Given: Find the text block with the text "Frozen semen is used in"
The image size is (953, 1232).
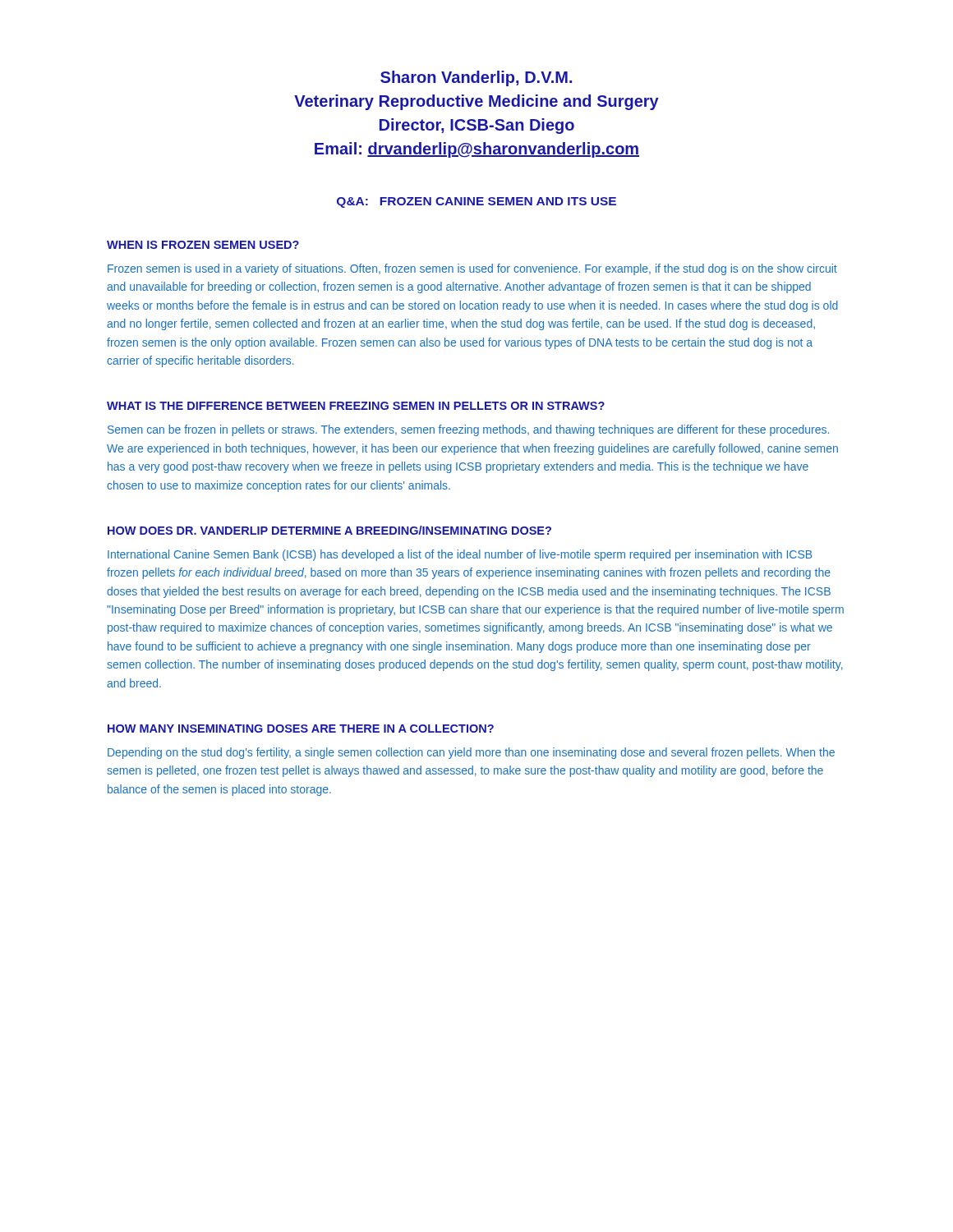Looking at the screenshot, I should point(473,315).
